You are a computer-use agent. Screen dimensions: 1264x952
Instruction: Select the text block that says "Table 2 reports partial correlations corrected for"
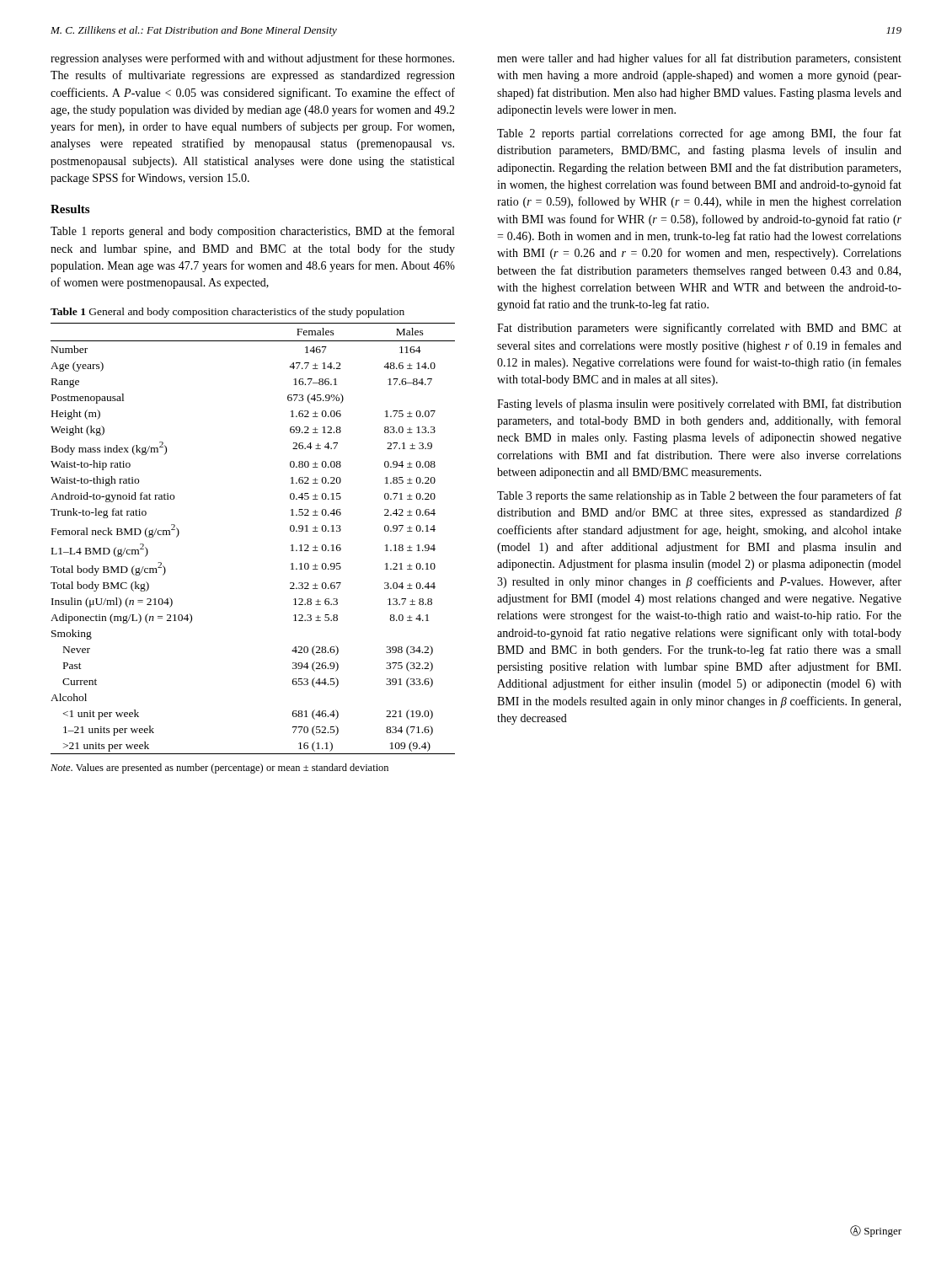(699, 220)
